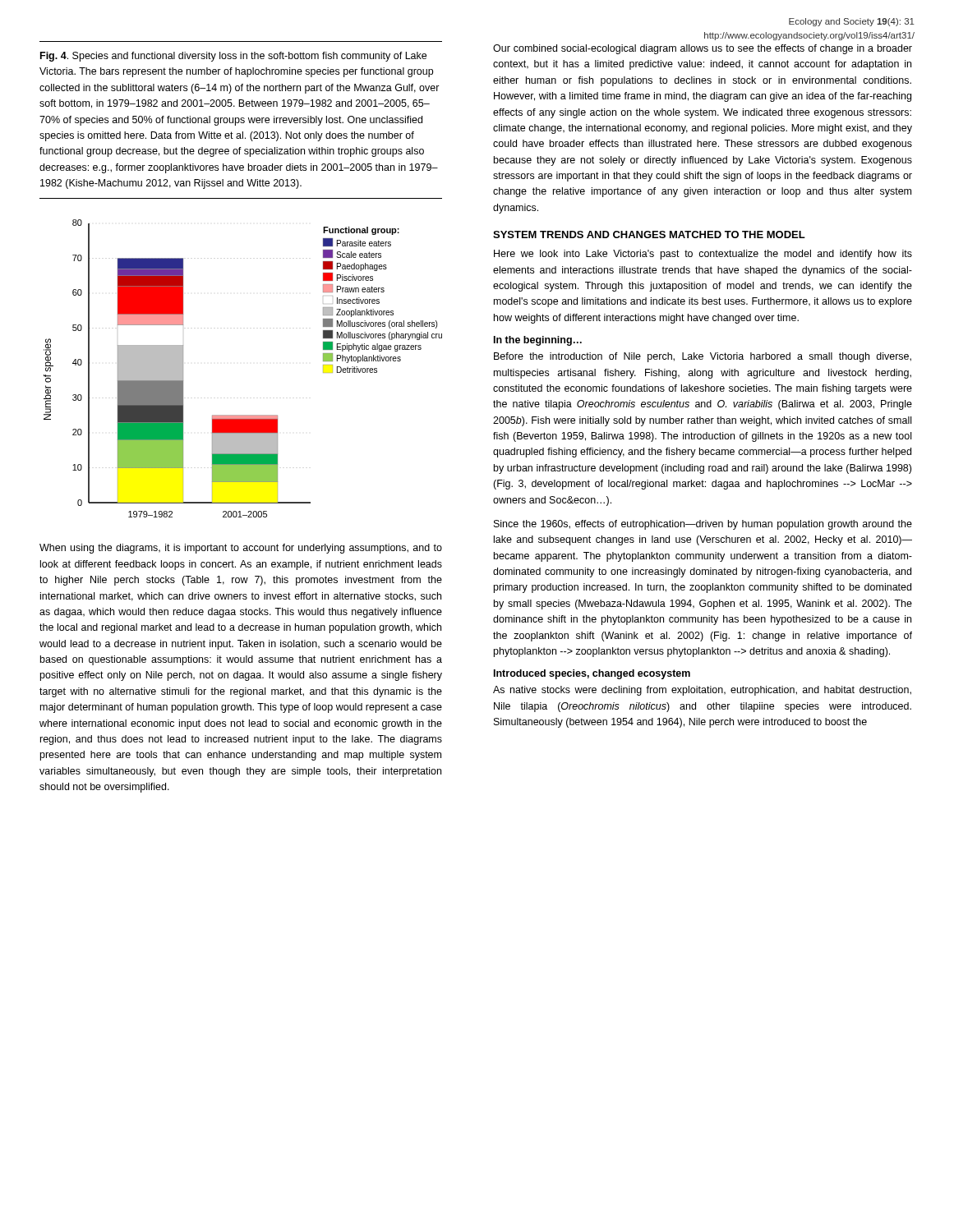Navigate to the block starting "Fig. 4. Species and functional diversity loss"
This screenshot has width=954, height=1232.
point(239,120)
